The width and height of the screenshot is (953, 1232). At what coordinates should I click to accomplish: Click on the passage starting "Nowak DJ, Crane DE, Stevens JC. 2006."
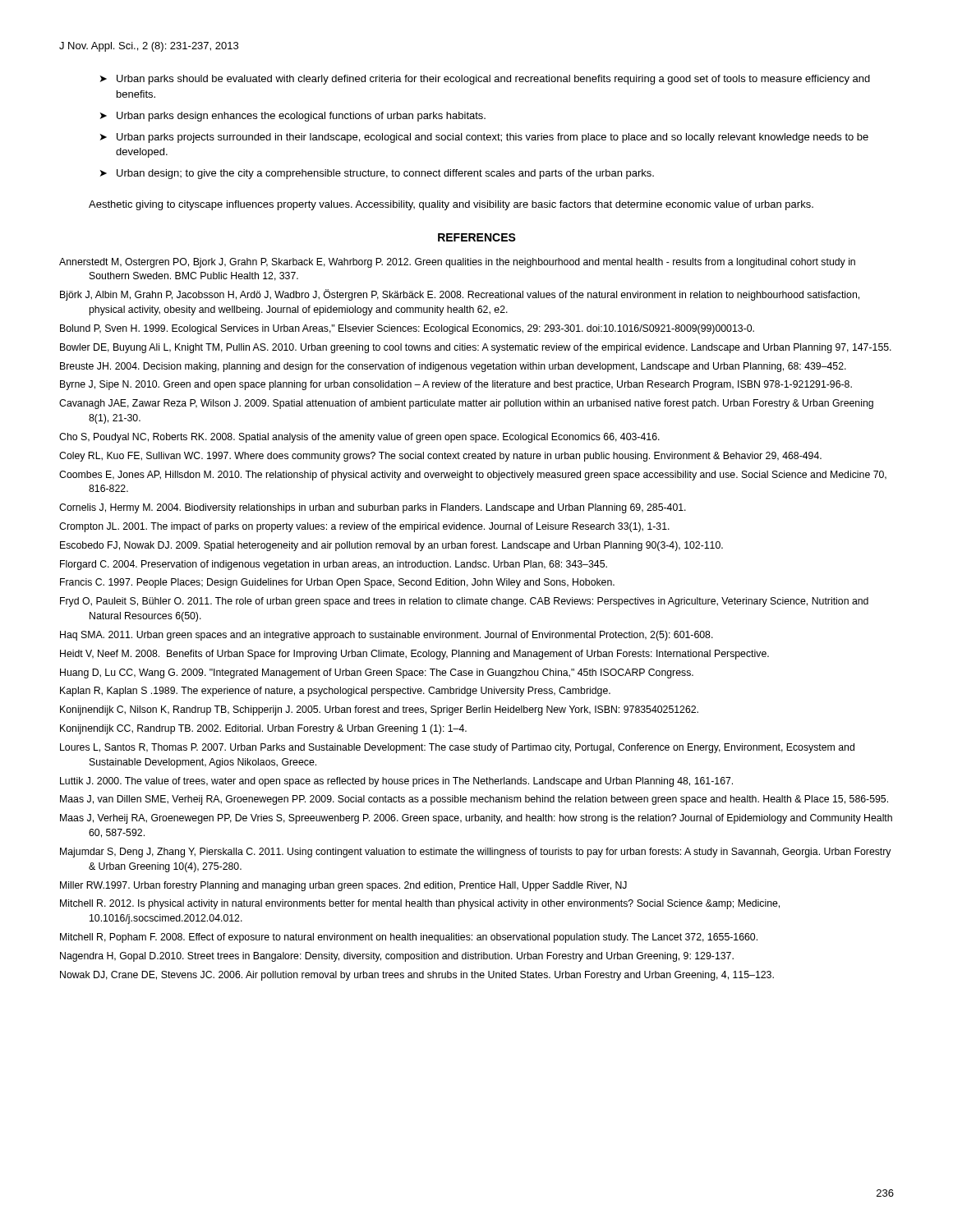[x=417, y=975]
